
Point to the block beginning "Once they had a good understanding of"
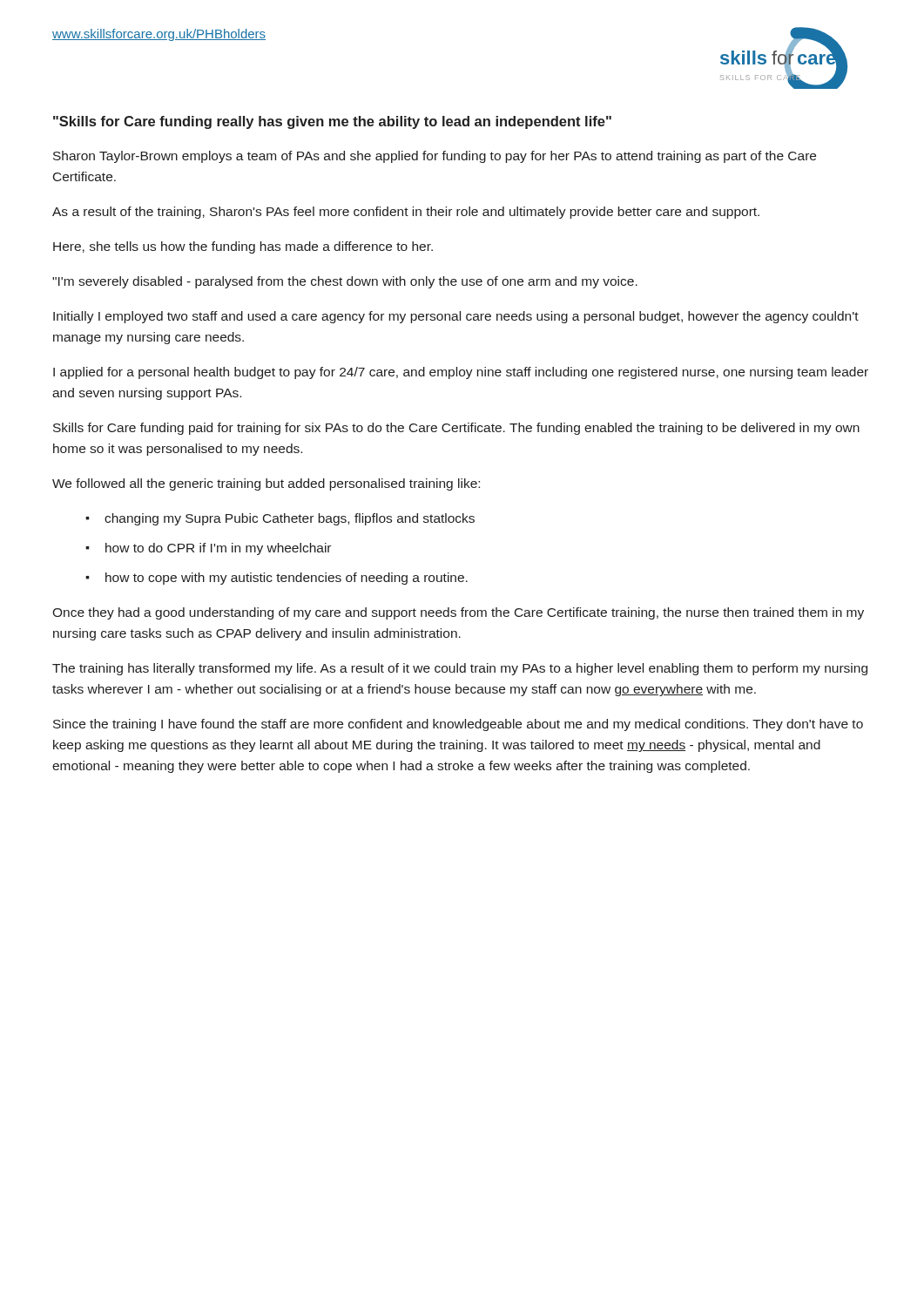[x=458, y=623]
